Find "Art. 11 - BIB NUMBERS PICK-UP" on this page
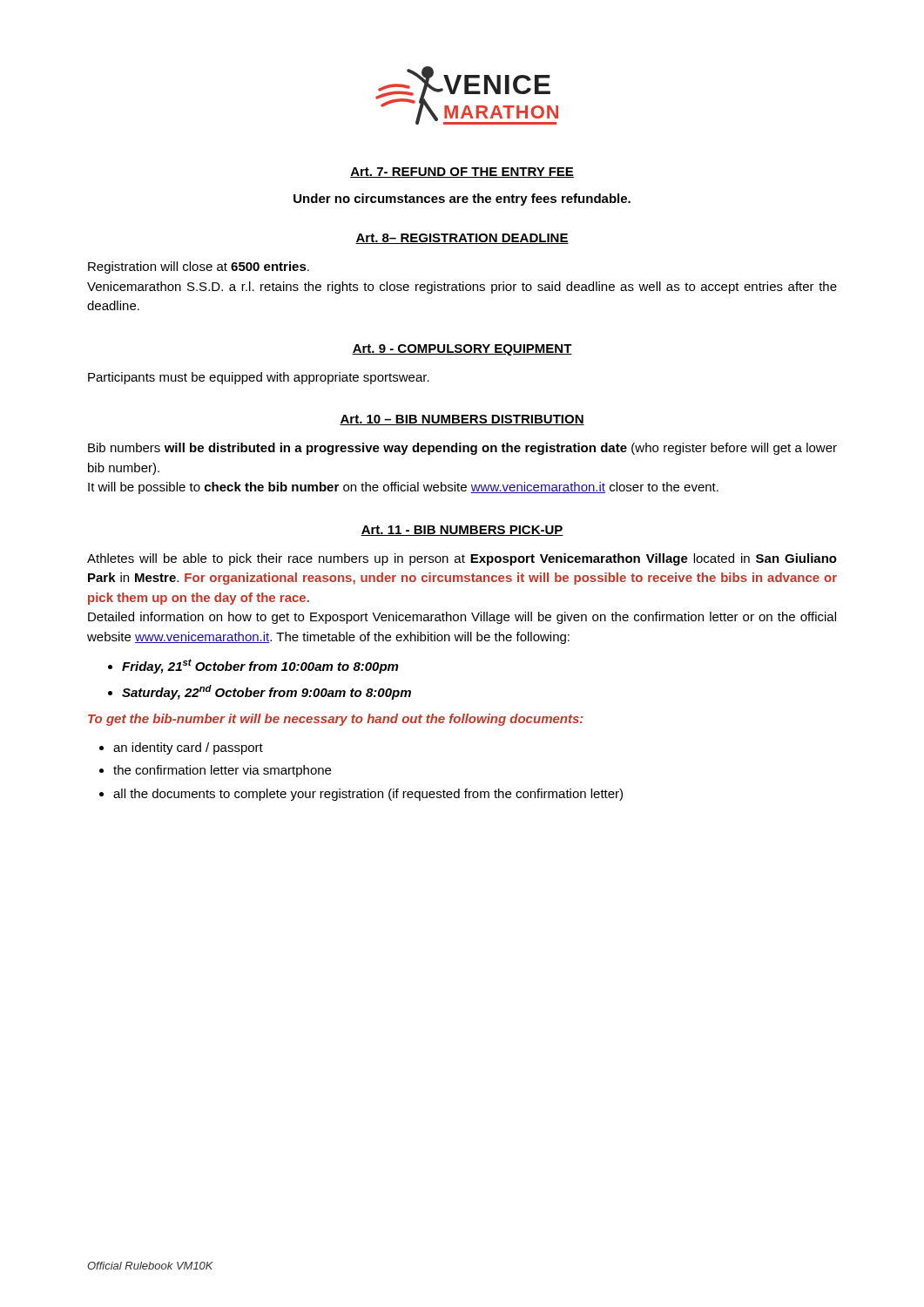The image size is (924, 1307). point(462,529)
